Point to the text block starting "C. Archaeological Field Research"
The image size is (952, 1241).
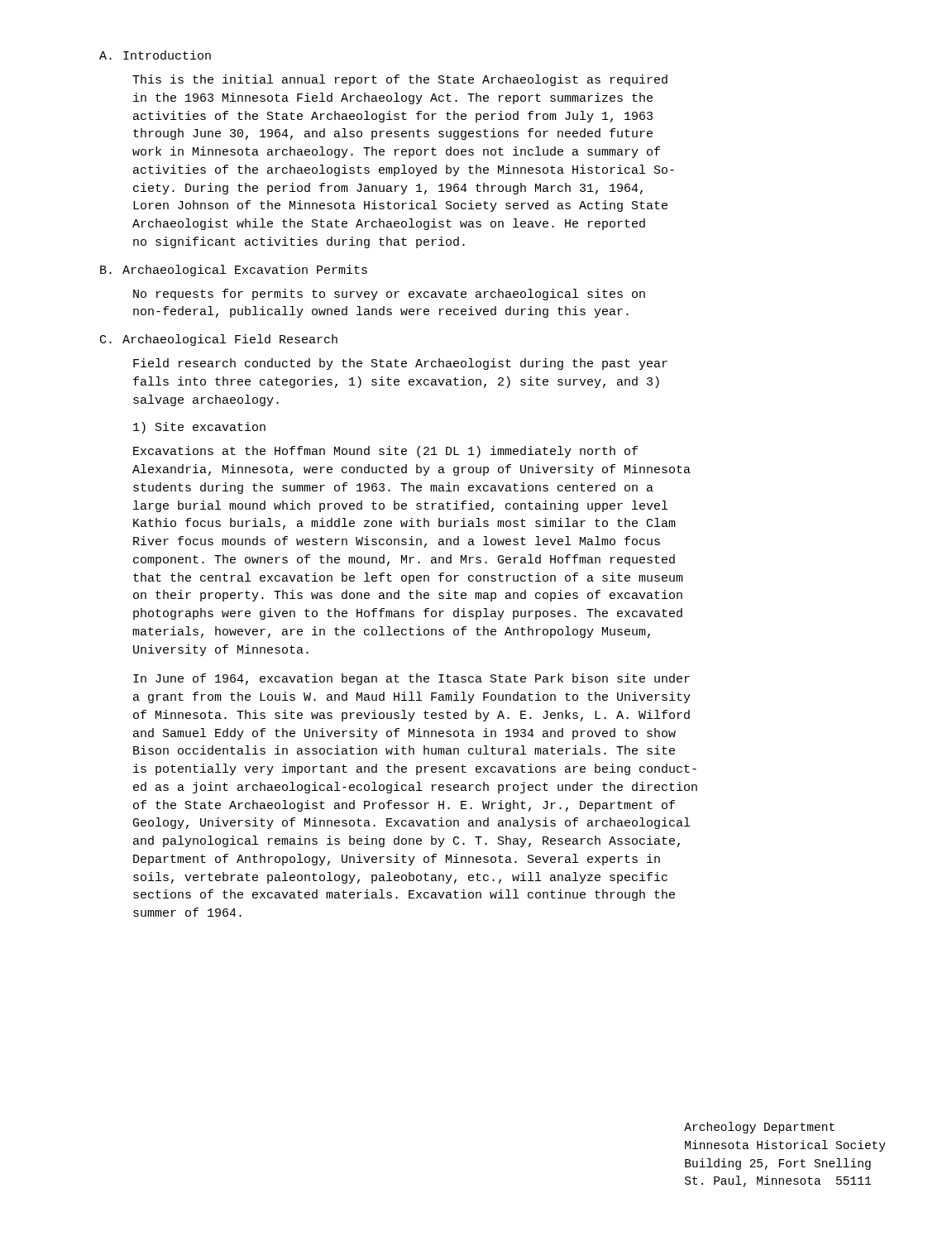point(219,340)
